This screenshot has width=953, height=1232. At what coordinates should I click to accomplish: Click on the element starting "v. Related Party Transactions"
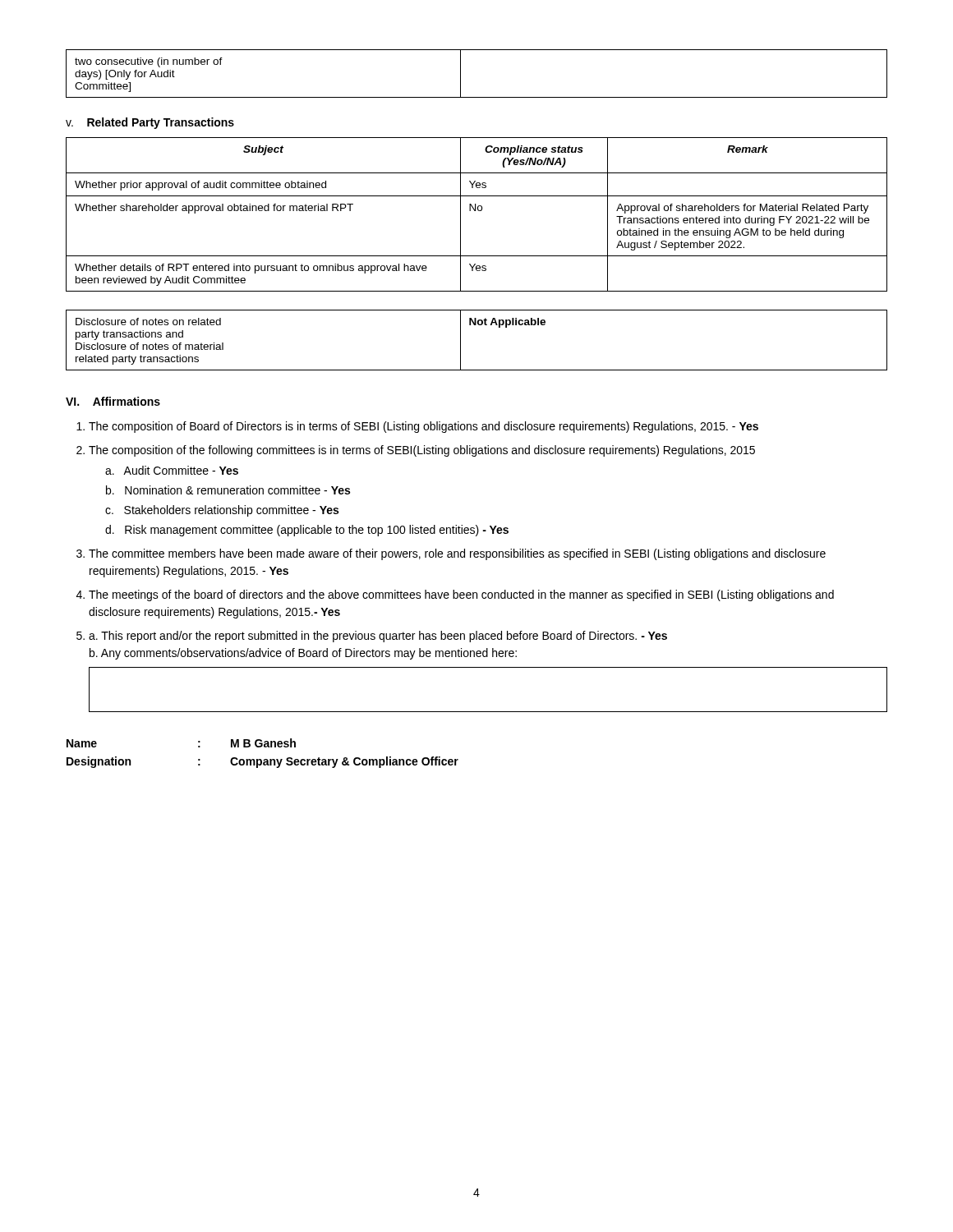click(150, 122)
